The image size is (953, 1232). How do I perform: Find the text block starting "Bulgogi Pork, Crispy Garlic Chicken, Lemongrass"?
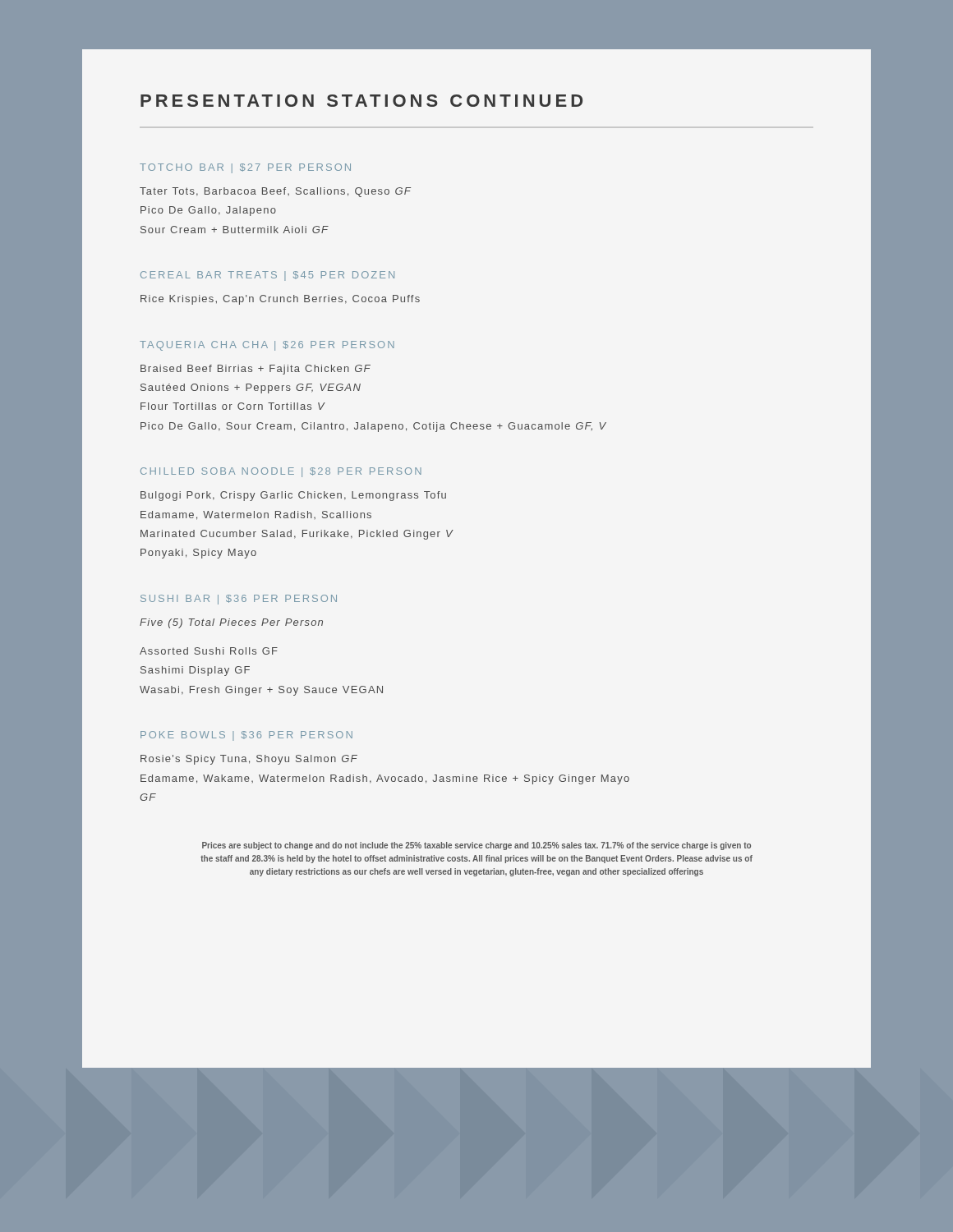pos(297,524)
